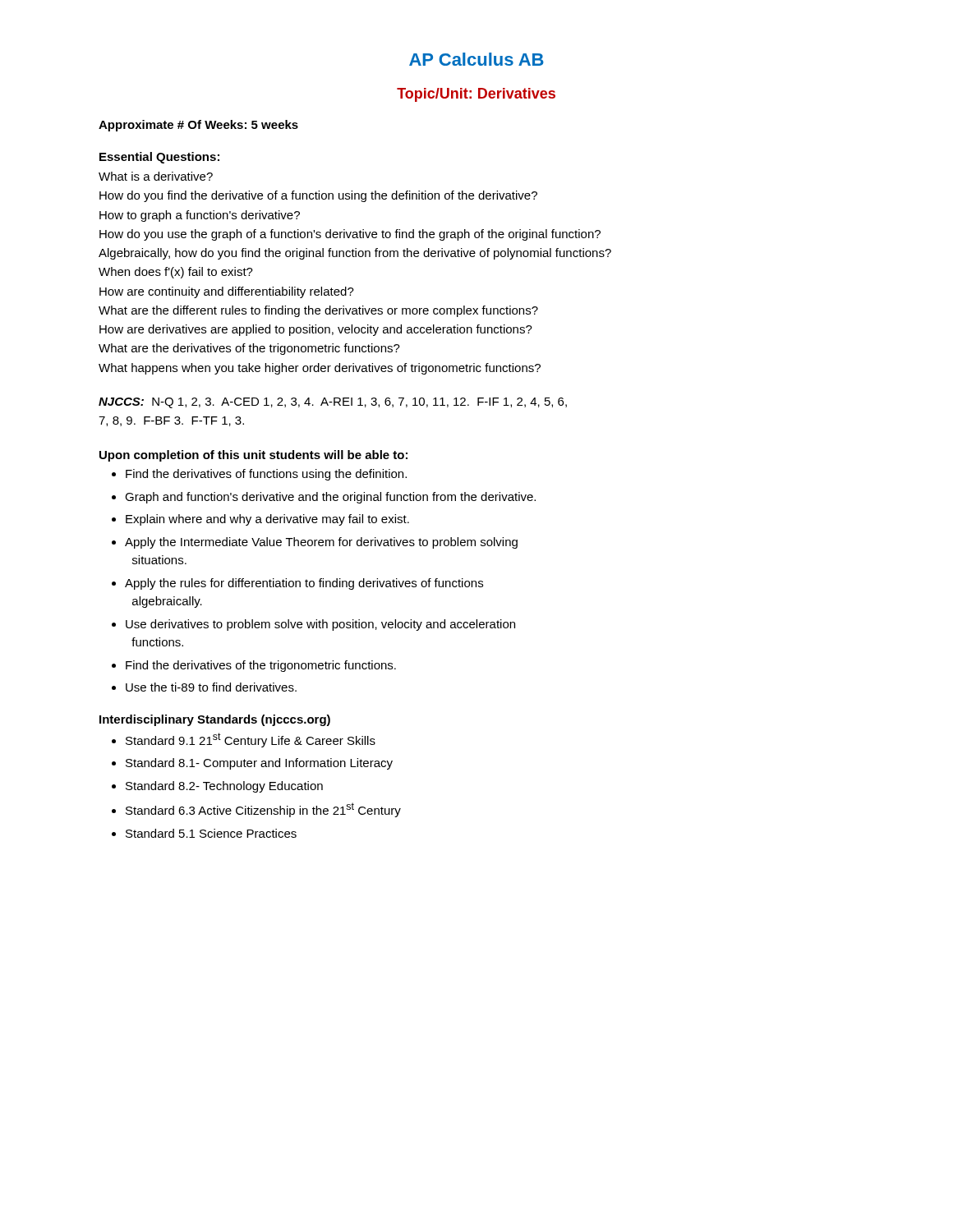Select the list item that says "Standard 9.1 21st Century Life & Career"
This screenshot has height=1232, width=953.
click(x=250, y=739)
